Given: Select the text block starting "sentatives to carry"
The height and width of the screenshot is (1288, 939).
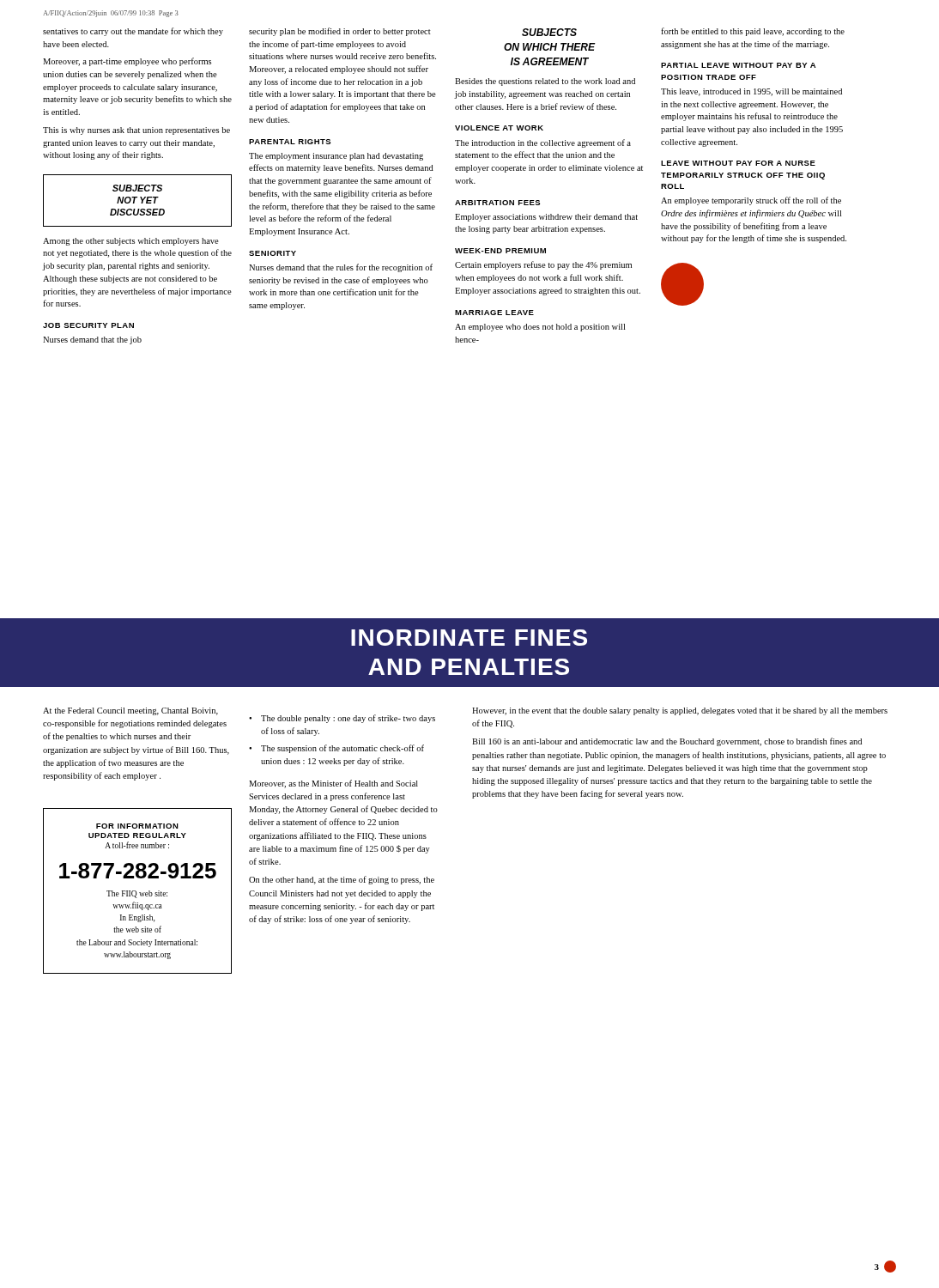Looking at the screenshot, I should pyautogui.click(x=137, y=94).
